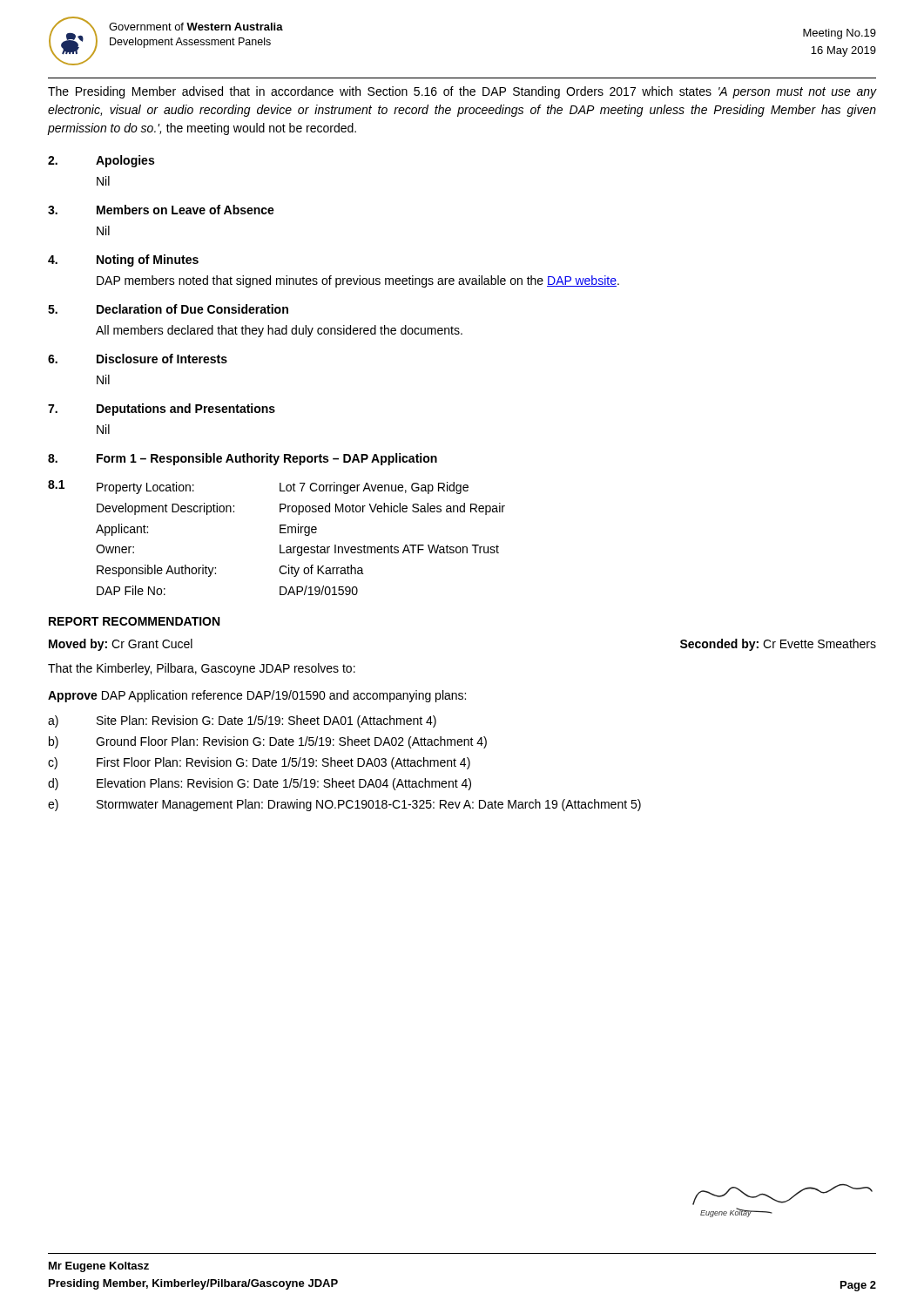This screenshot has height=1307, width=924.
Task: Locate the passage starting "All members declared that they had duly"
Action: click(279, 331)
